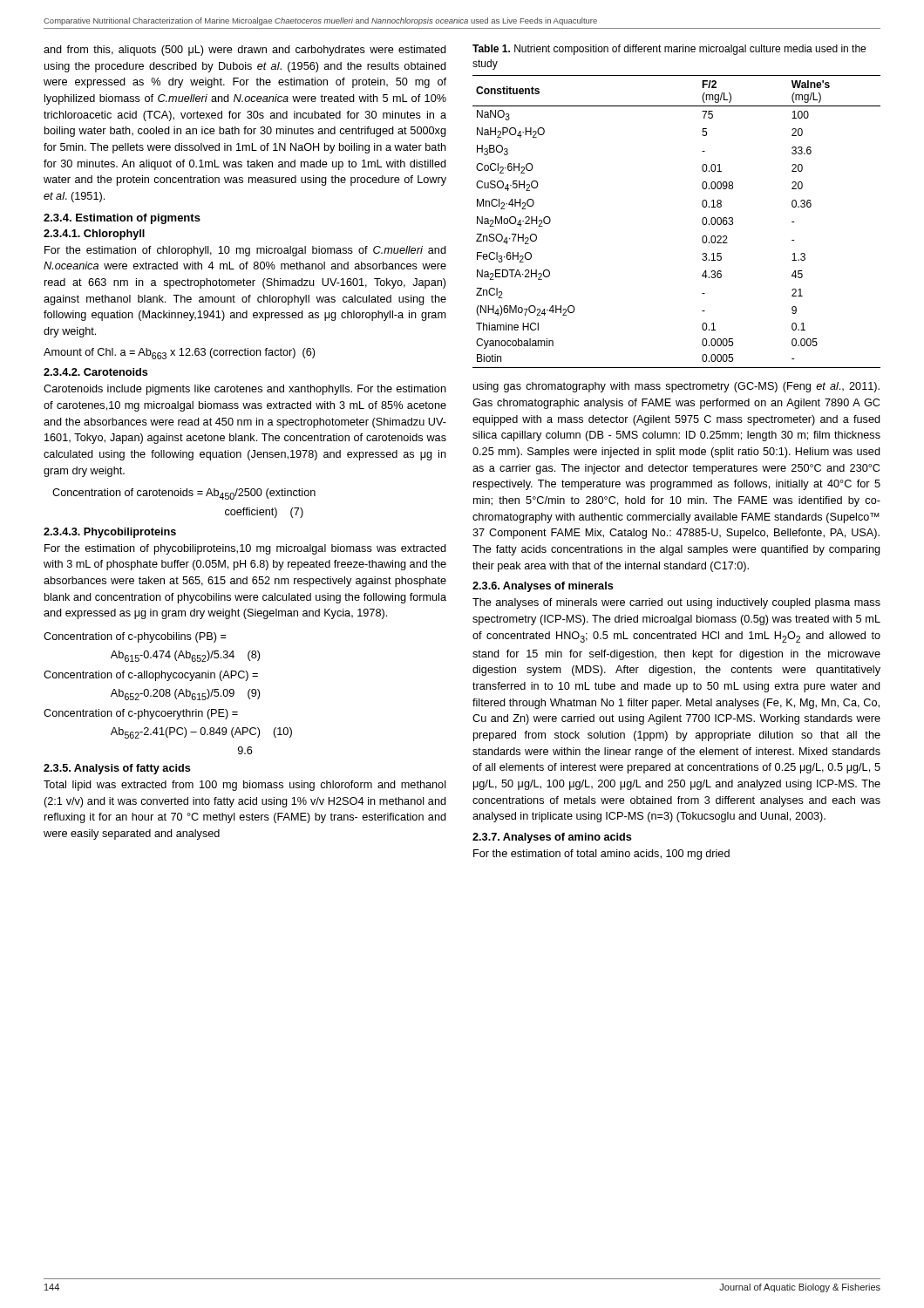Screen dimensions: 1308x924
Task: Click on the region starting "The analyses of minerals were carried"
Action: tap(676, 710)
